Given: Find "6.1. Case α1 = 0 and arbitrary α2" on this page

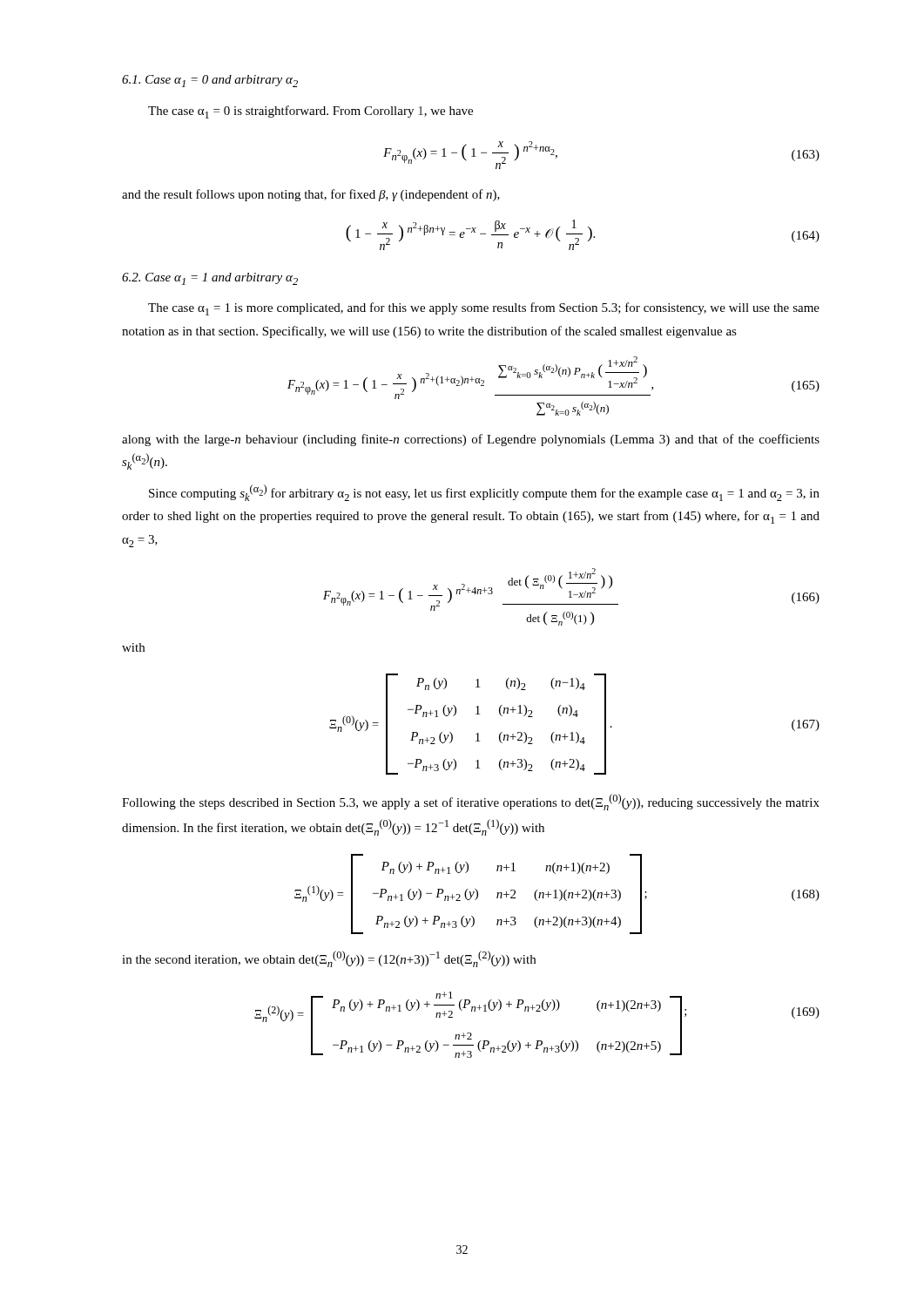Looking at the screenshot, I should tap(210, 81).
